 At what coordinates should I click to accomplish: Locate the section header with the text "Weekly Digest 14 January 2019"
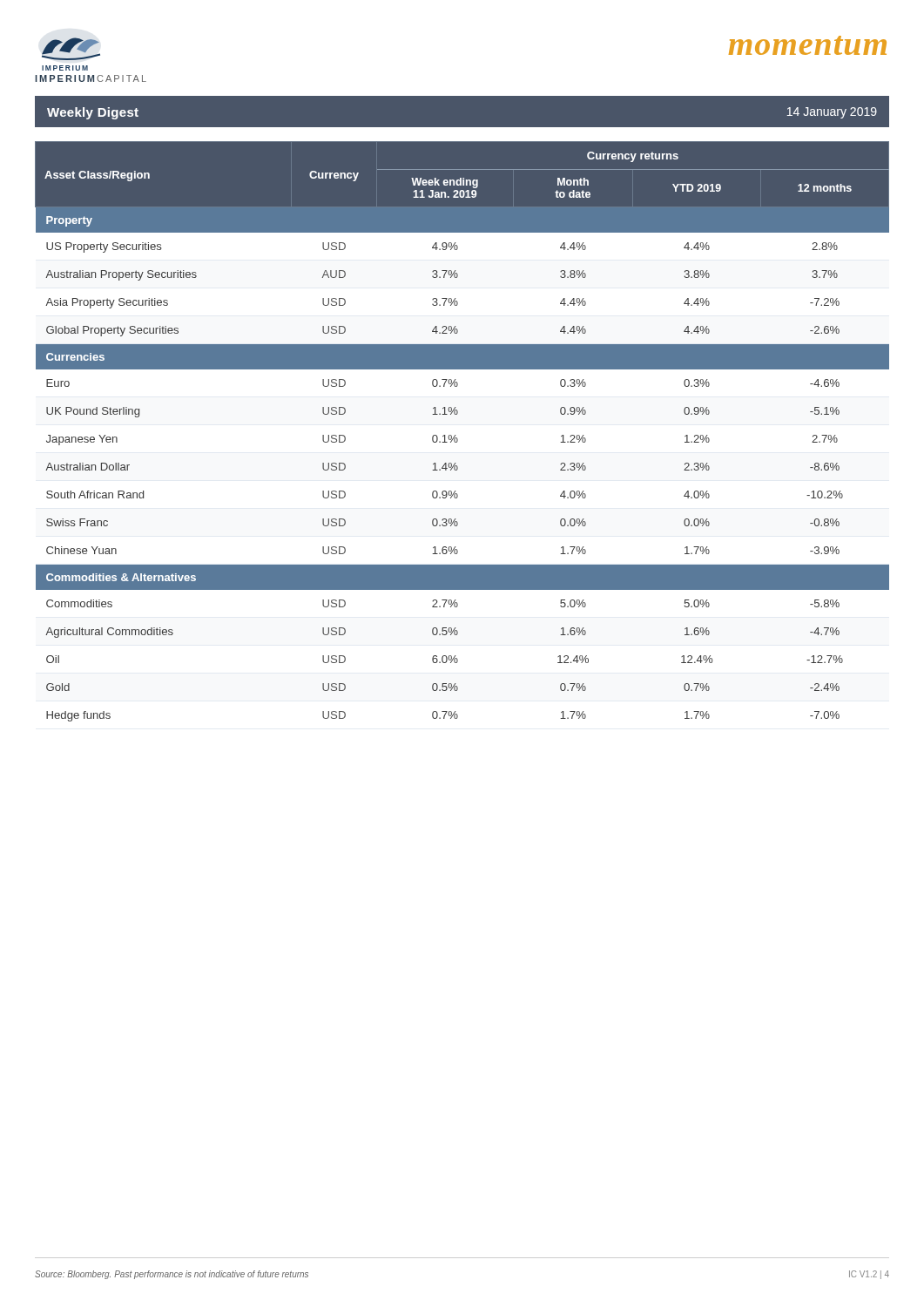click(90, 113)
